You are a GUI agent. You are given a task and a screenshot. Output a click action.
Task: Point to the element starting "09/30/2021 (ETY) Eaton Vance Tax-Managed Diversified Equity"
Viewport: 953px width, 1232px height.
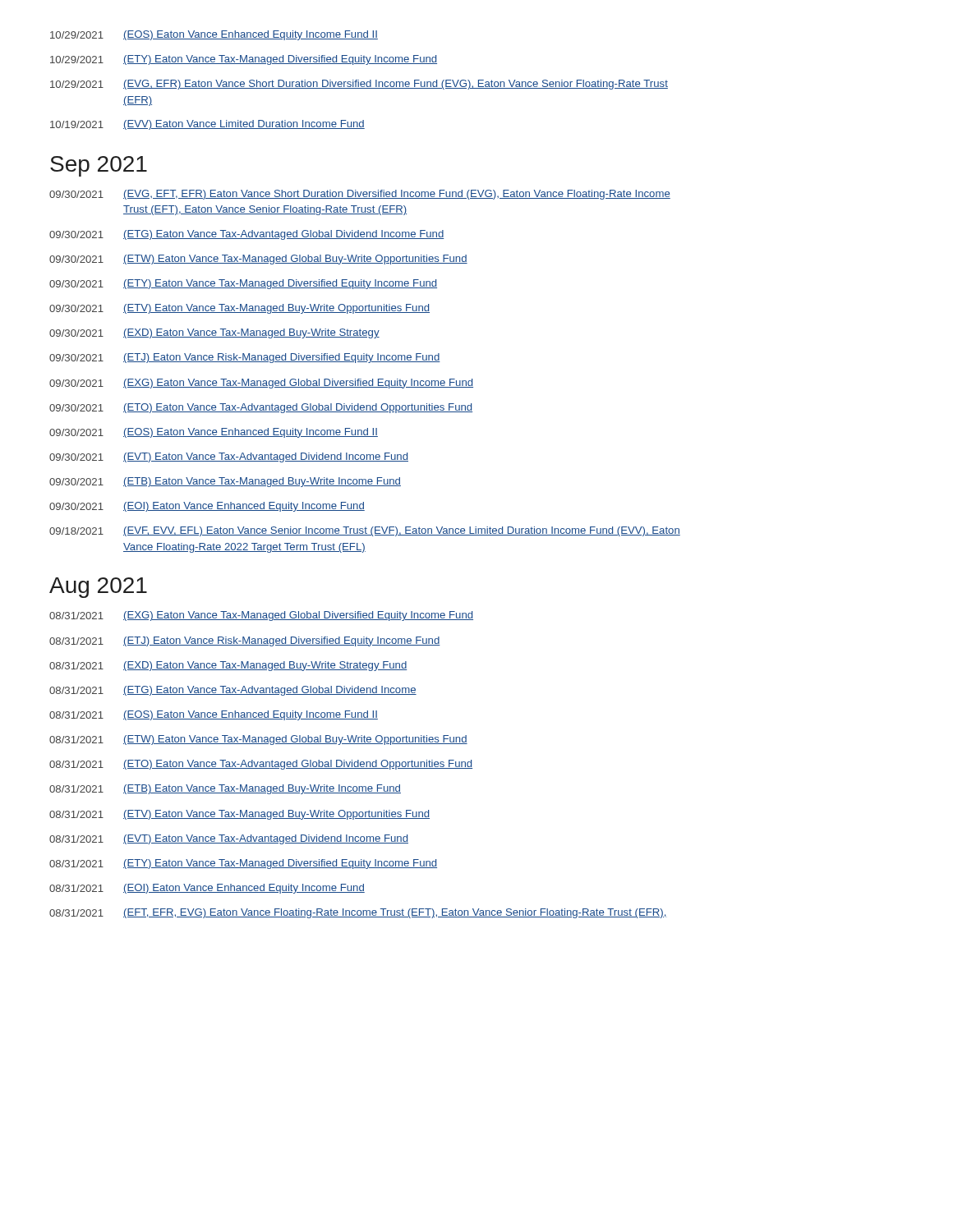coord(243,283)
